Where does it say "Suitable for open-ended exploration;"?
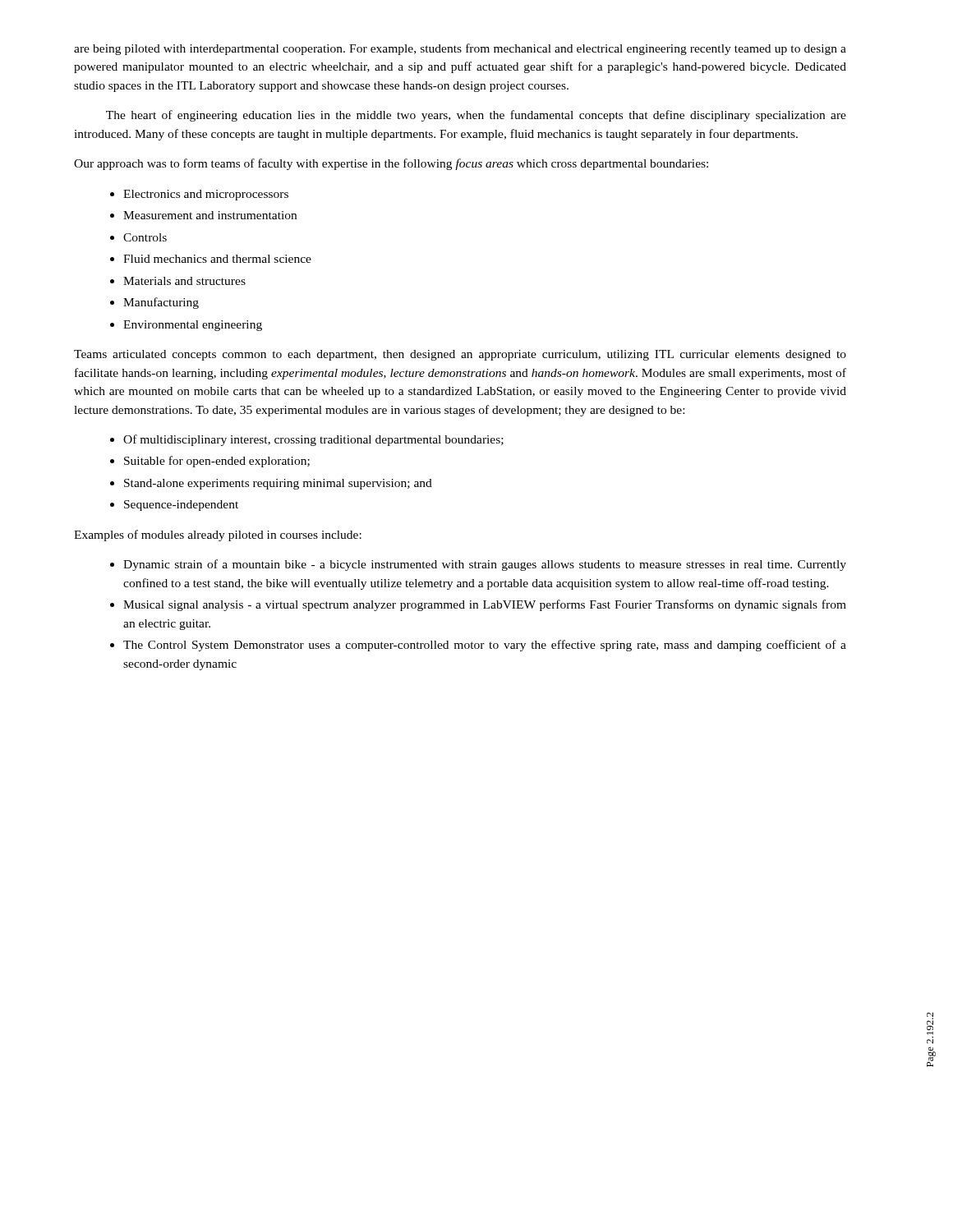 [x=210, y=462]
